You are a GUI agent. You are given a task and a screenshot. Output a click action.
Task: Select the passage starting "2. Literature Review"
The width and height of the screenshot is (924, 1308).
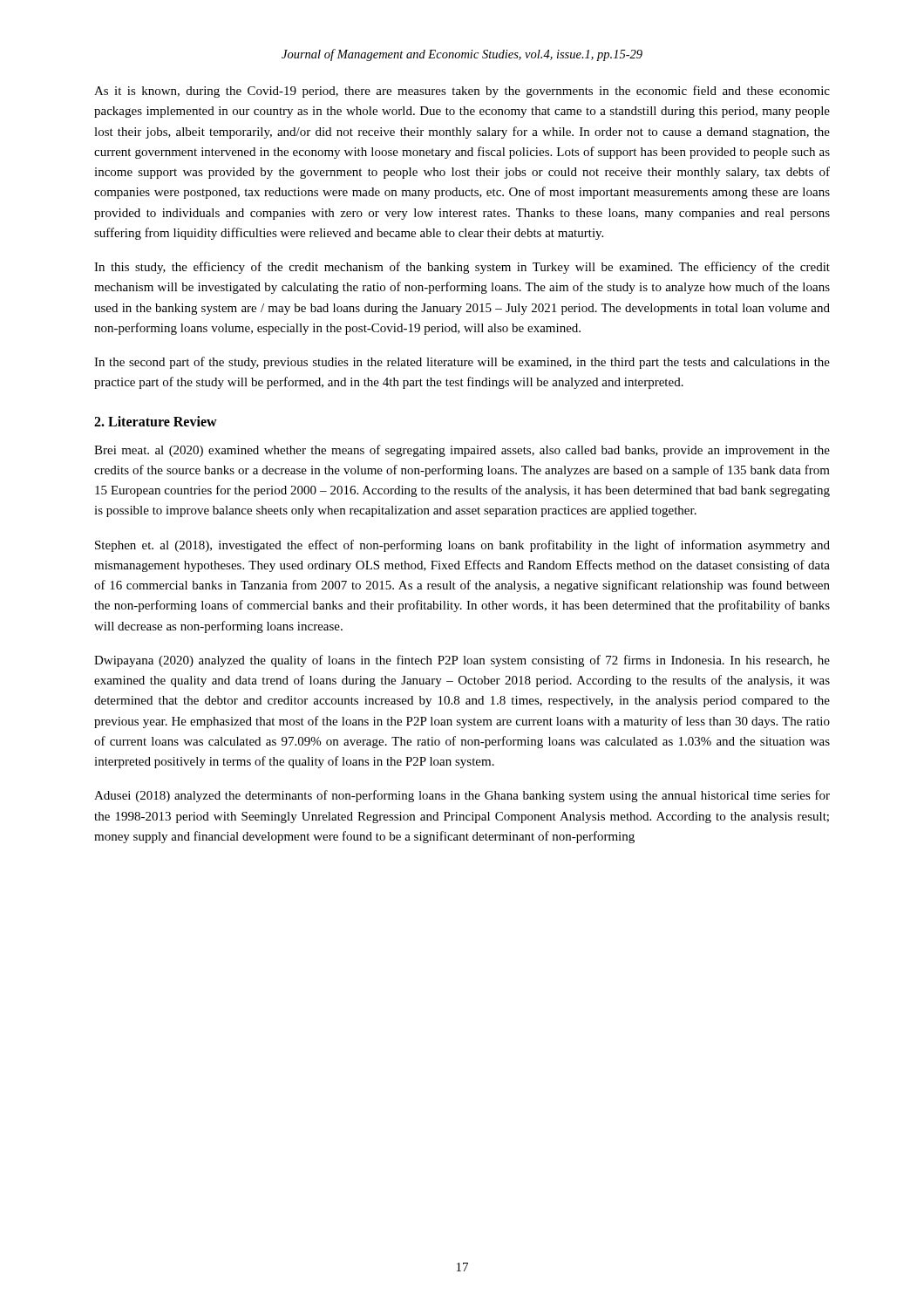[x=155, y=421]
